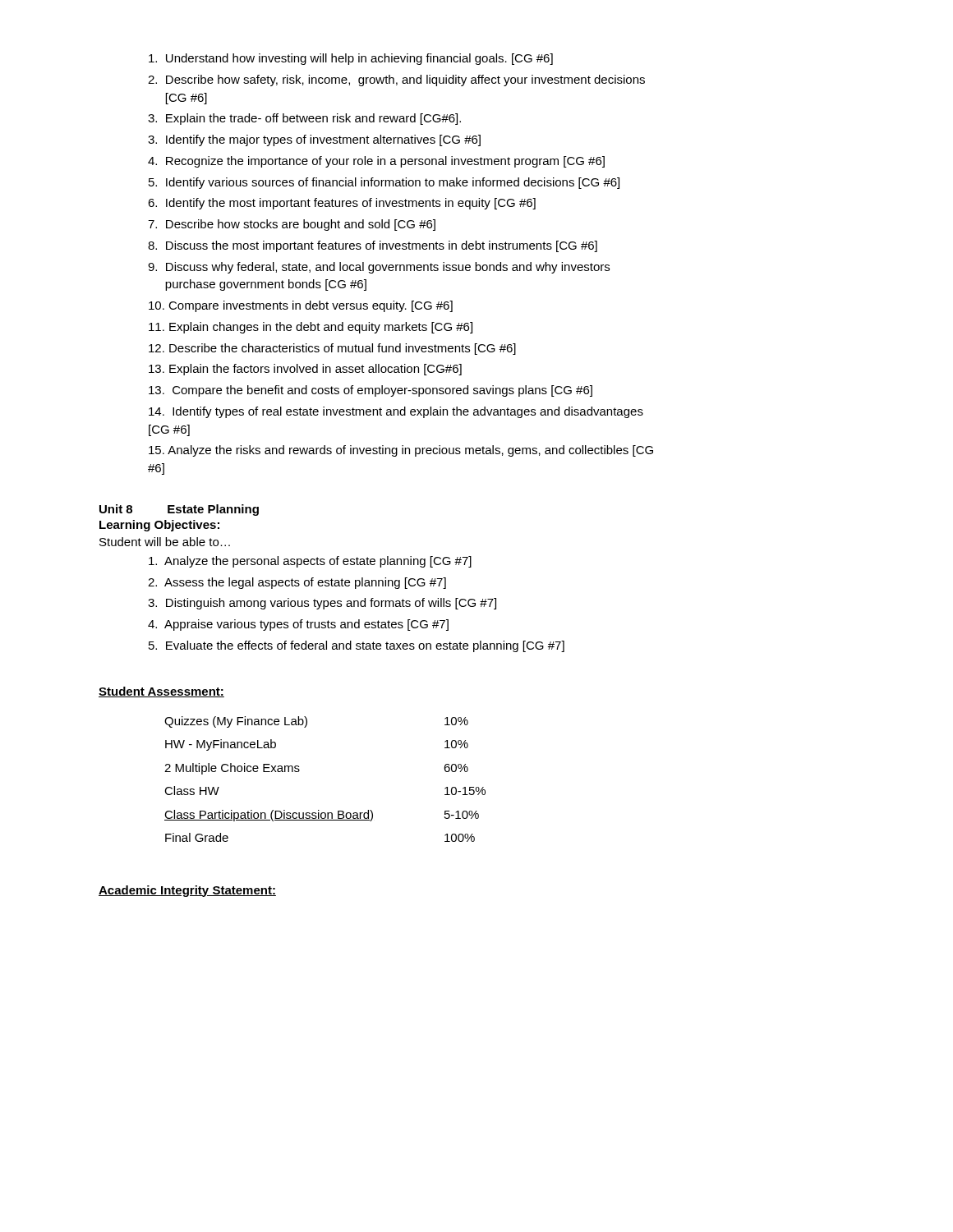Point to the element starting "13. Explain the factors involved in"
The height and width of the screenshot is (1232, 953).
click(305, 369)
